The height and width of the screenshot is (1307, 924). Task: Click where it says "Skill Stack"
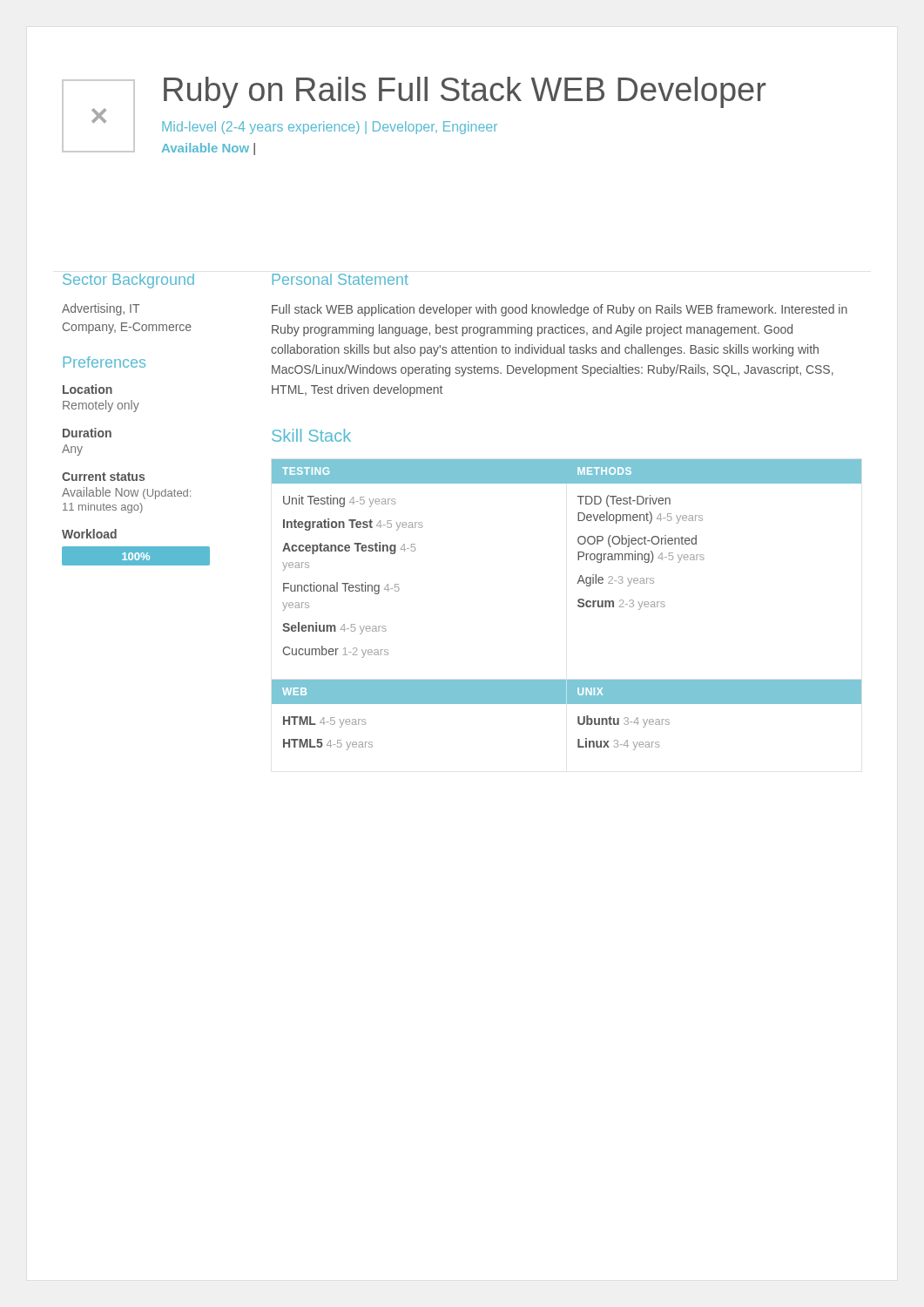coord(311,436)
